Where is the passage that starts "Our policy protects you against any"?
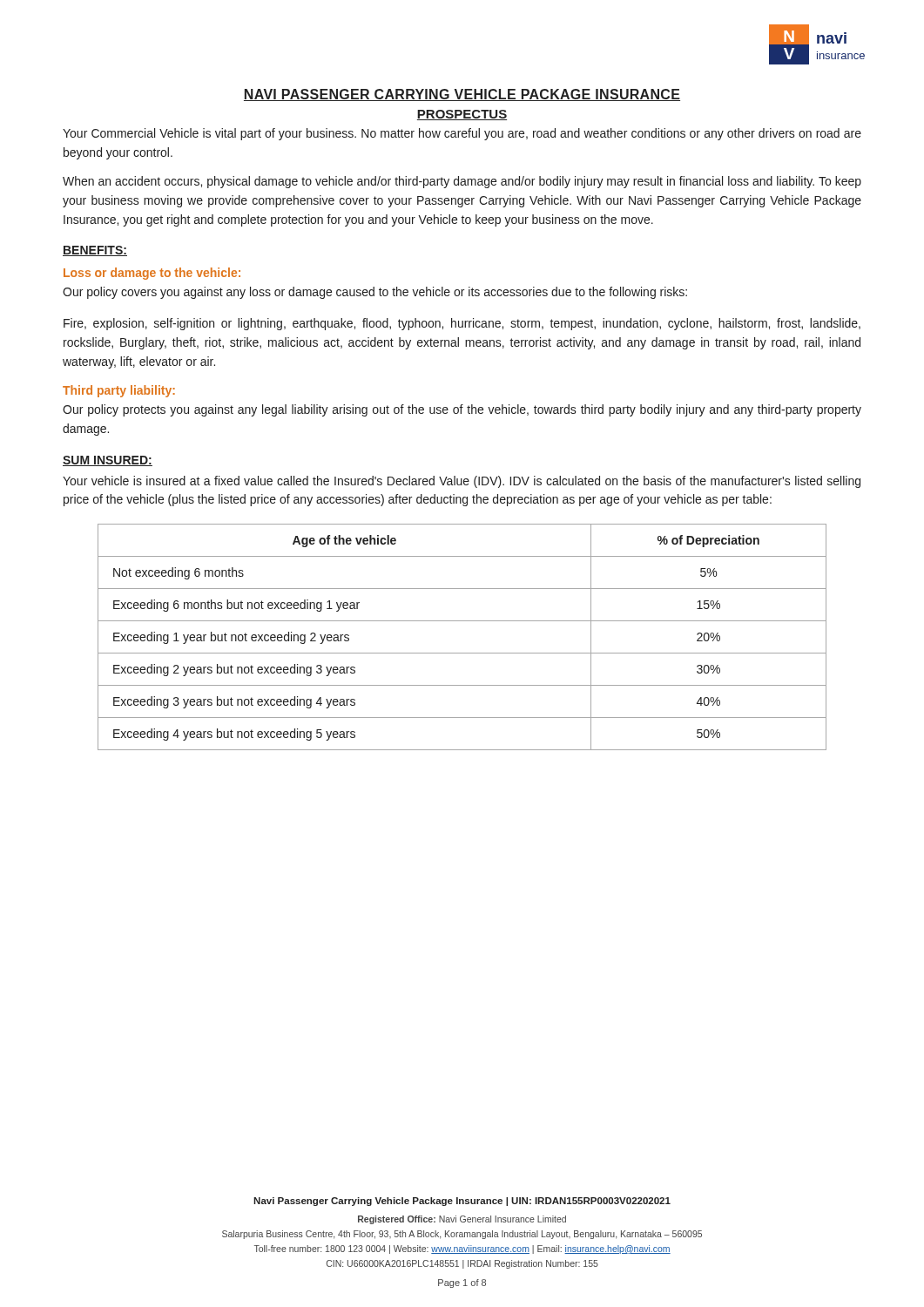924x1307 pixels. [x=462, y=419]
